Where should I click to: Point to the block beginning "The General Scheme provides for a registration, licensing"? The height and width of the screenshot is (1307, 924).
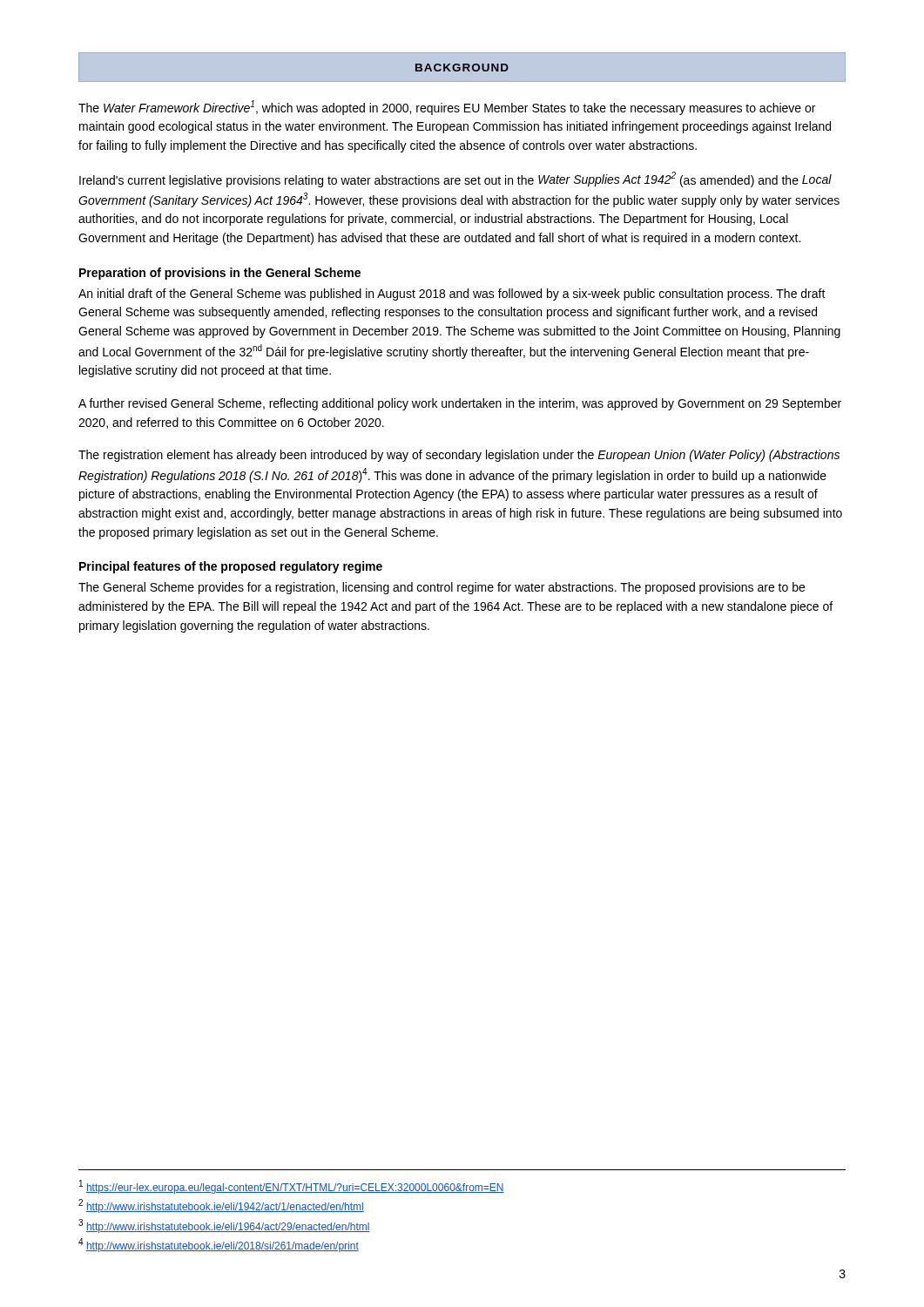[456, 606]
